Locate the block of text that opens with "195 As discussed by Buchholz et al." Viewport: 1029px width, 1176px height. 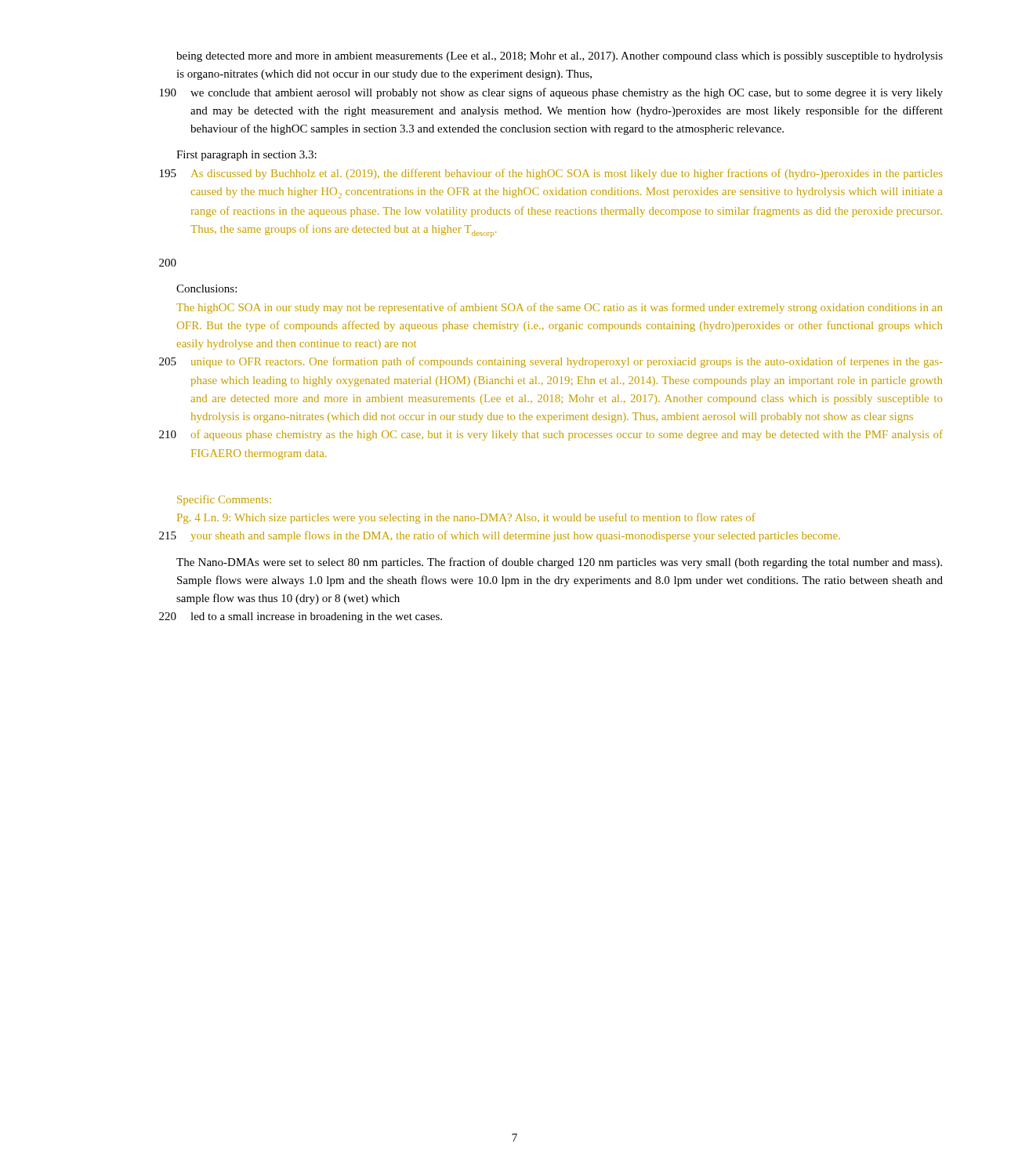click(538, 202)
